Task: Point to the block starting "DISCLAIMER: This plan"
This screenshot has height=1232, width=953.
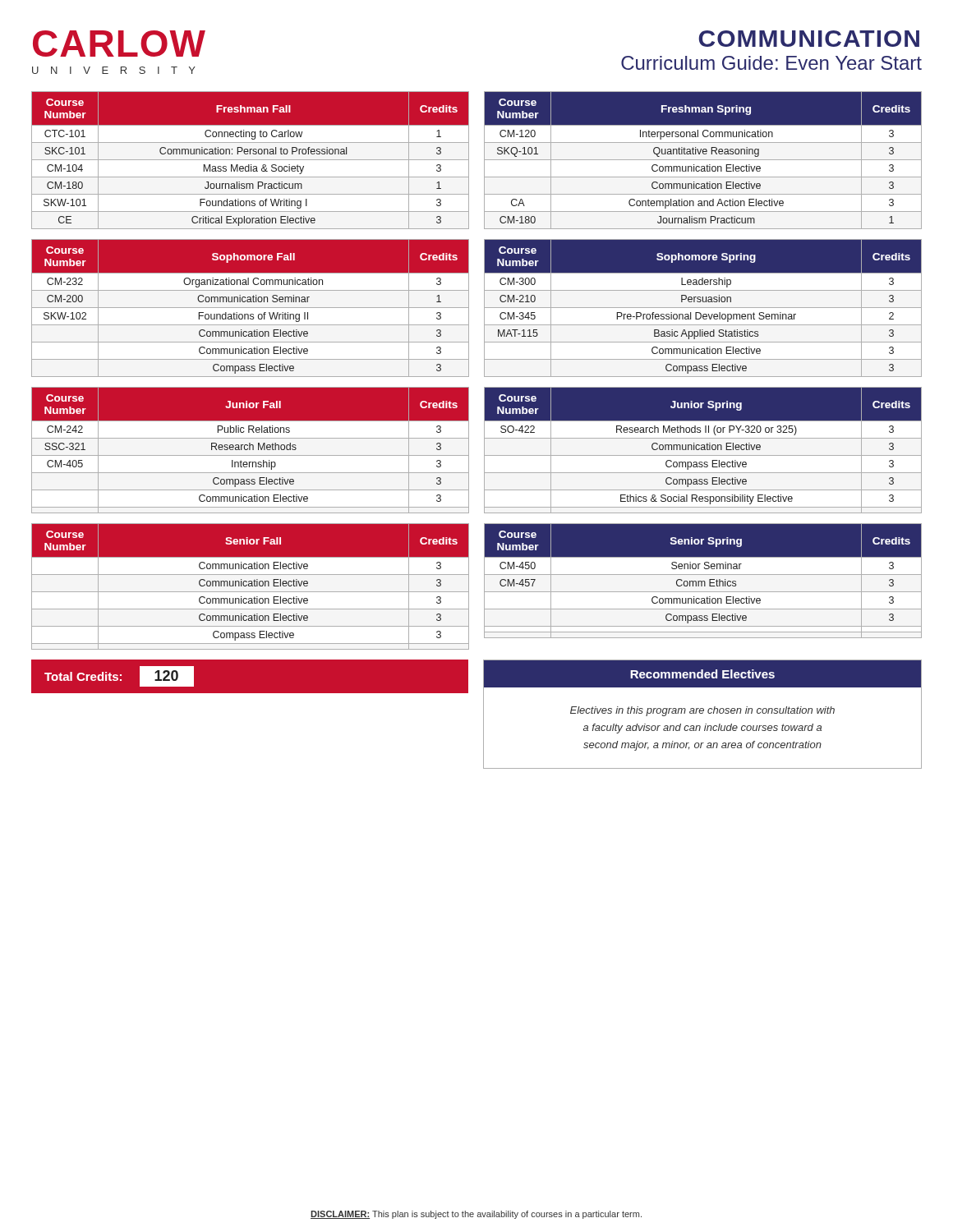Action: point(476,1214)
